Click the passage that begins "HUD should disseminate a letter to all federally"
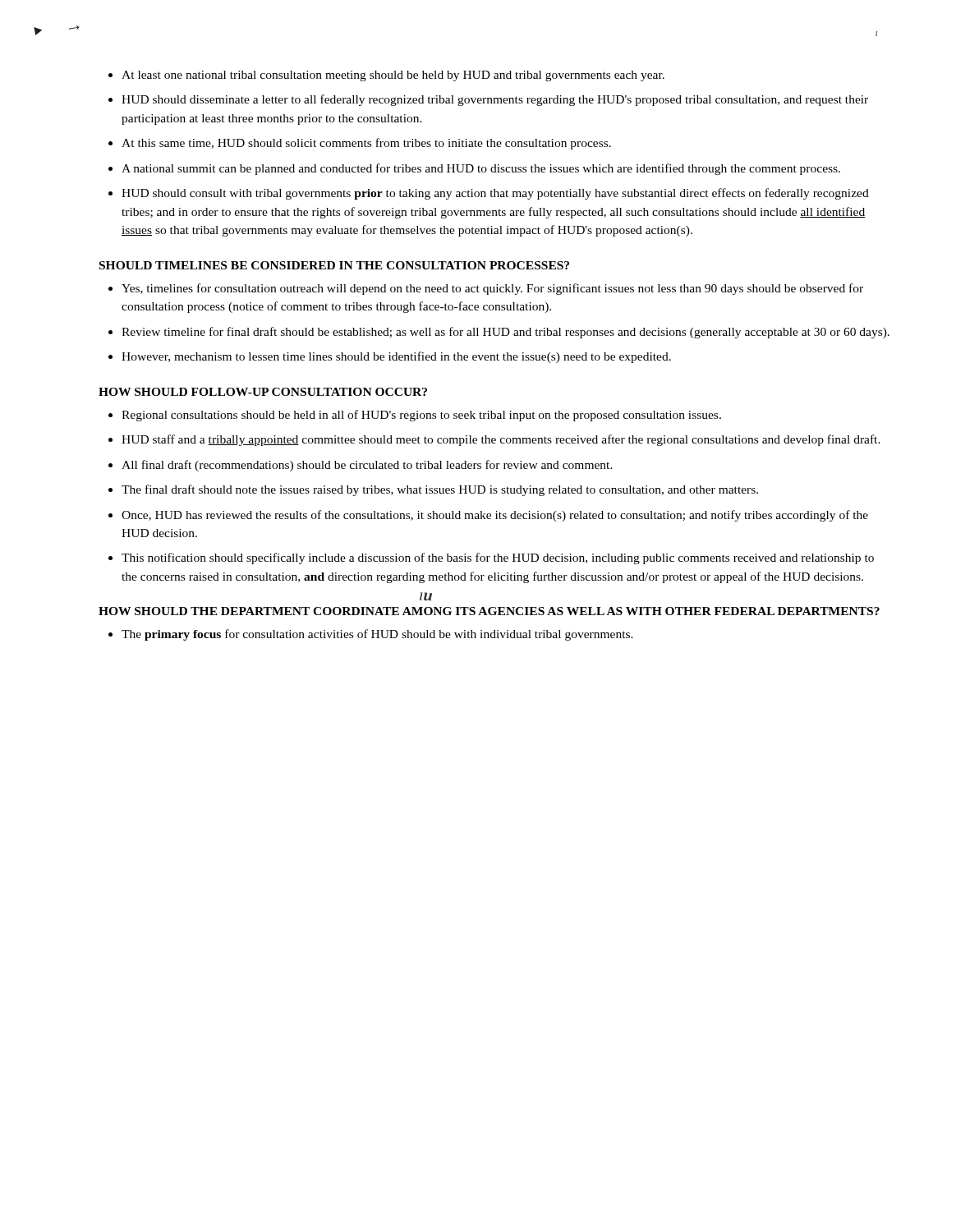This screenshot has height=1232, width=956. click(x=506, y=109)
